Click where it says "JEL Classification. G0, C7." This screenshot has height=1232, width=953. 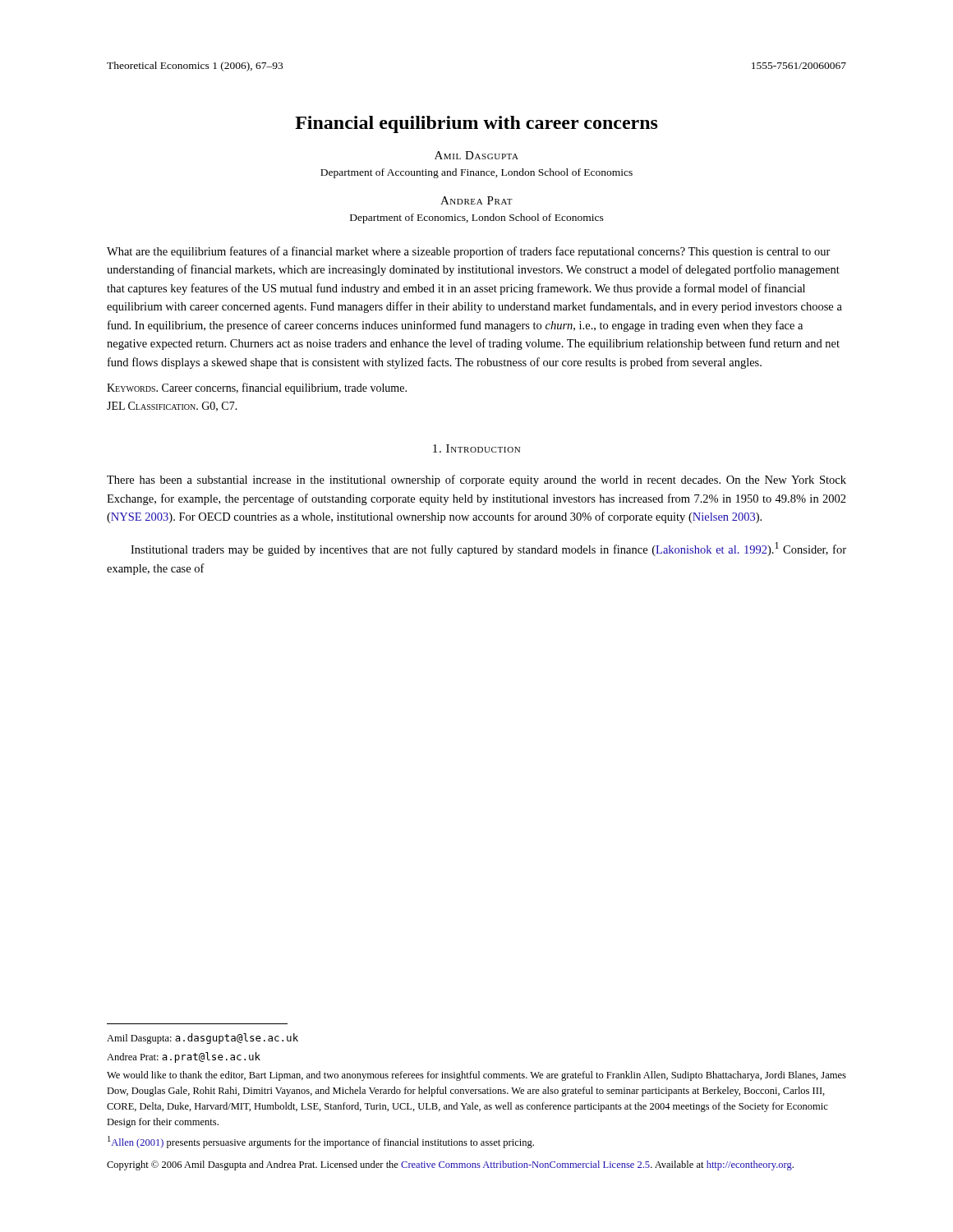[172, 406]
